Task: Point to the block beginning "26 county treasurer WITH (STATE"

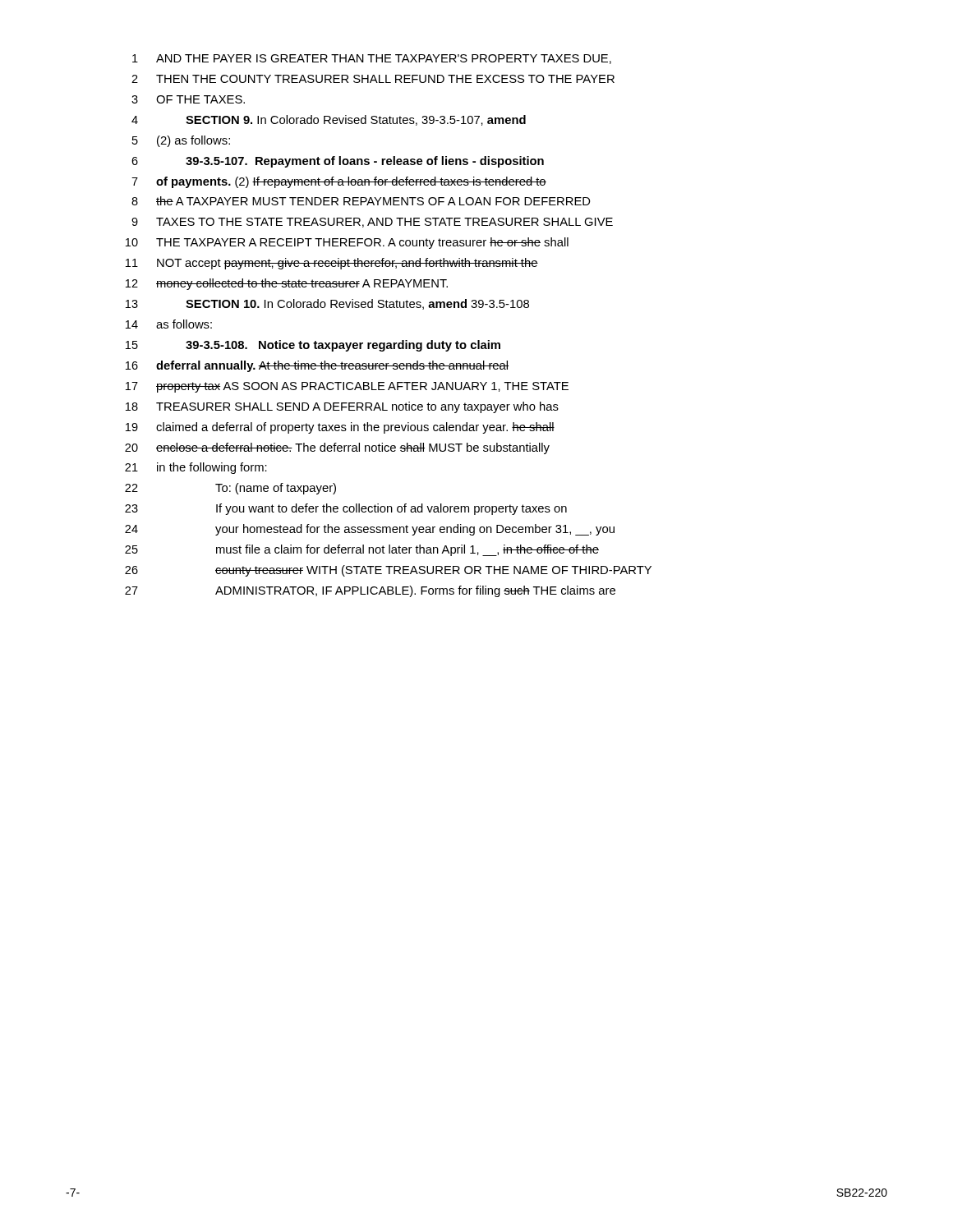Action: click(476, 570)
